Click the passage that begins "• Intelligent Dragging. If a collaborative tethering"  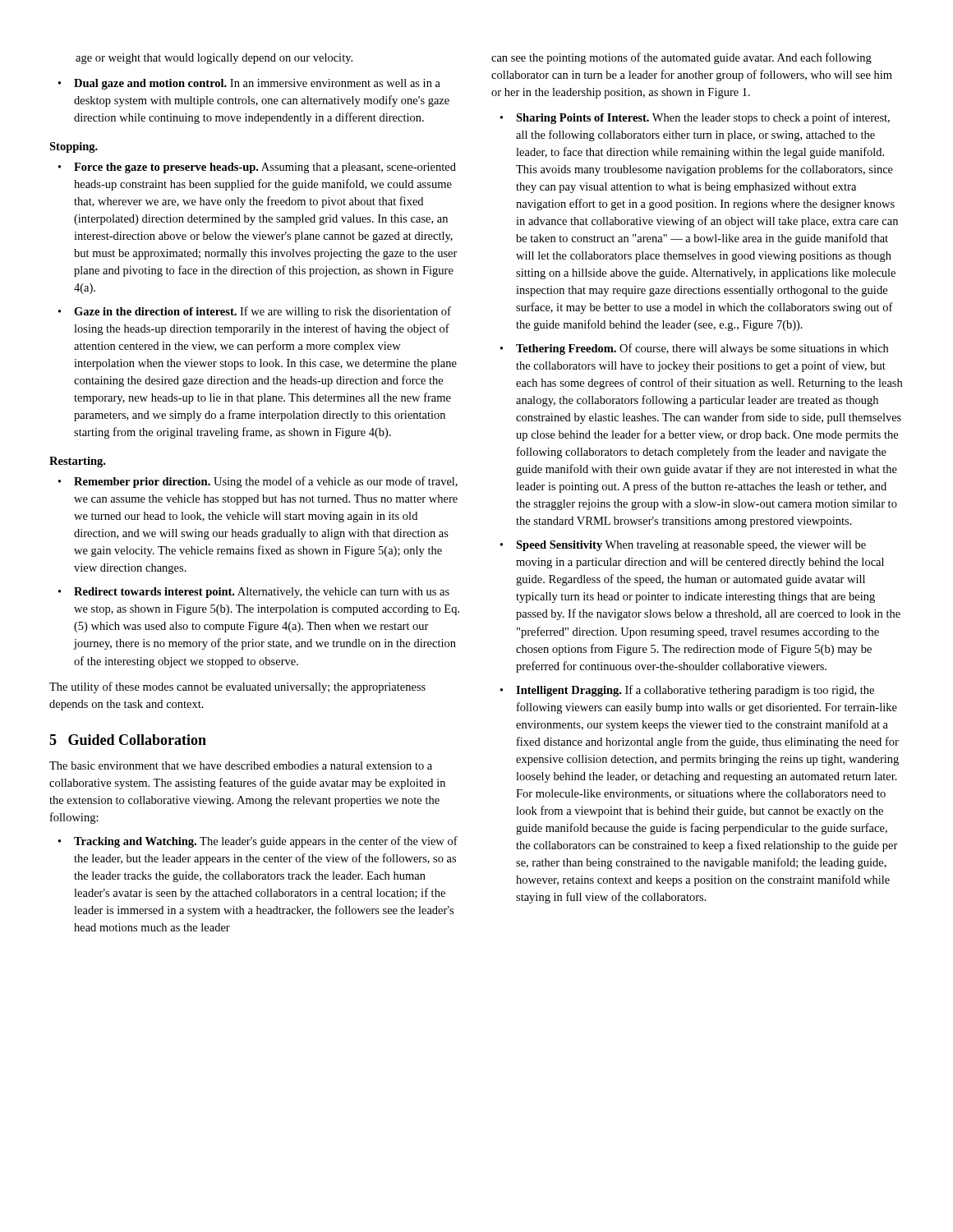(x=702, y=794)
